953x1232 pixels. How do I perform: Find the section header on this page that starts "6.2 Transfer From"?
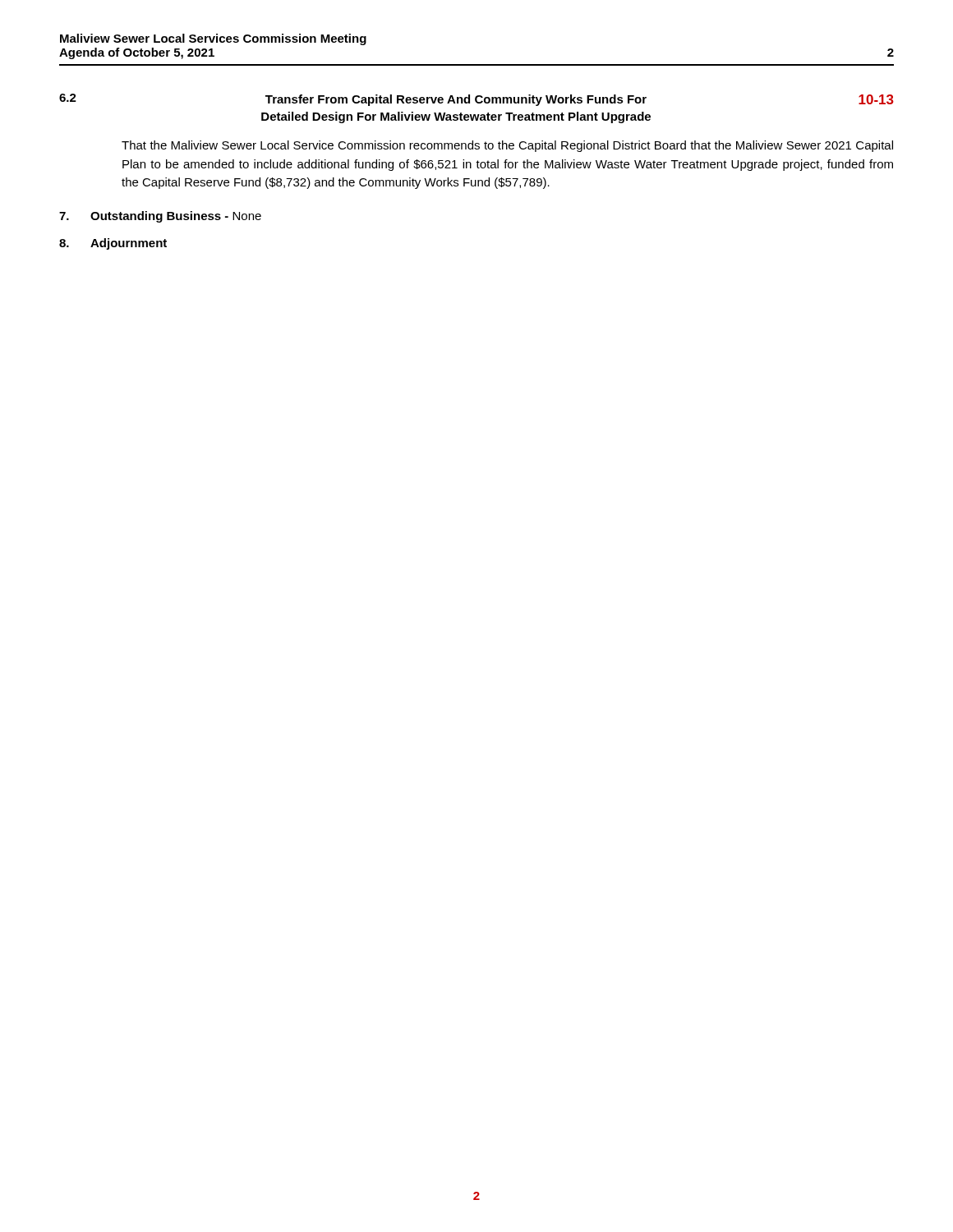coord(476,108)
